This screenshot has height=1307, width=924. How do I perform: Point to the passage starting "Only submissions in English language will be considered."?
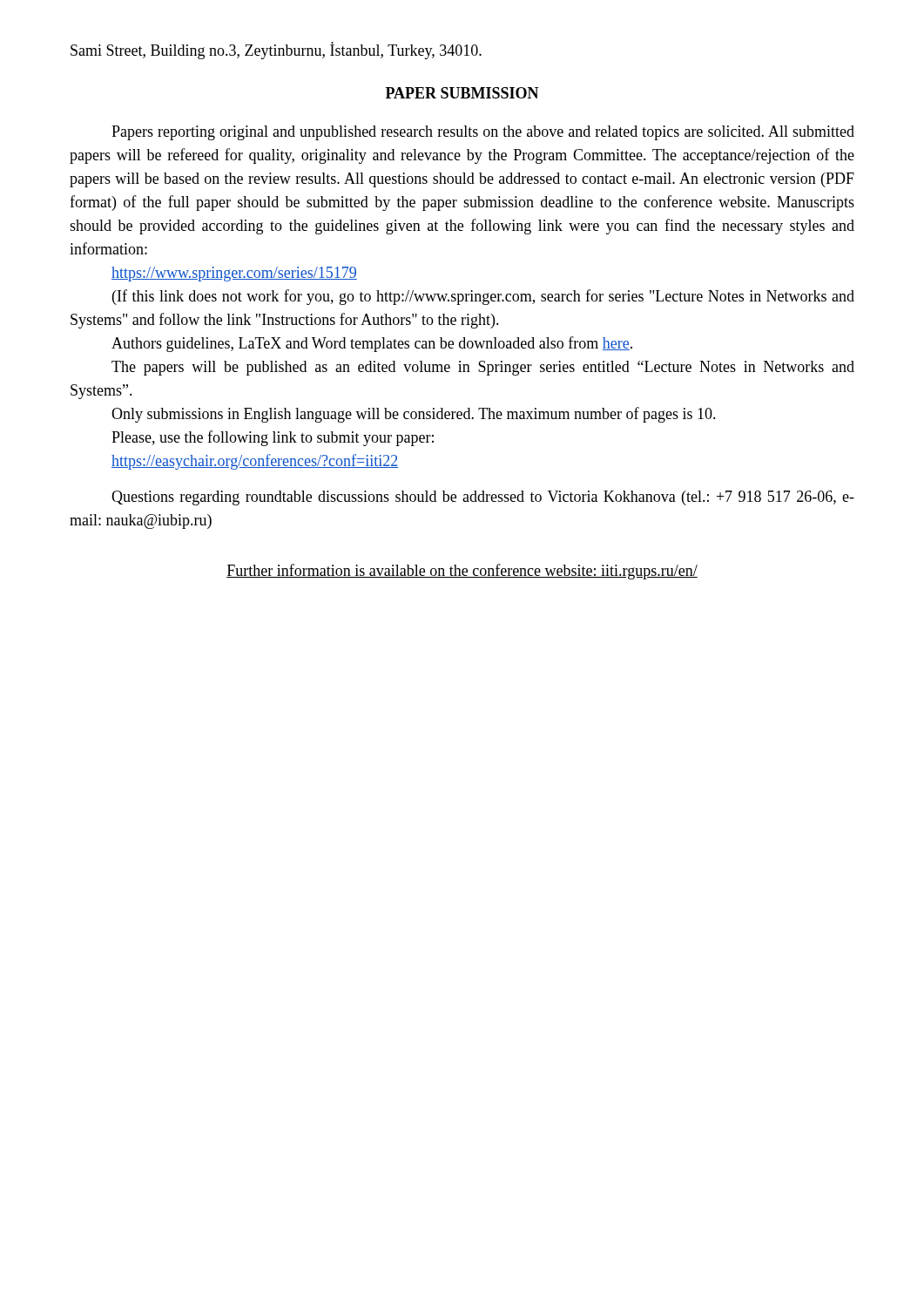[x=414, y=414]
